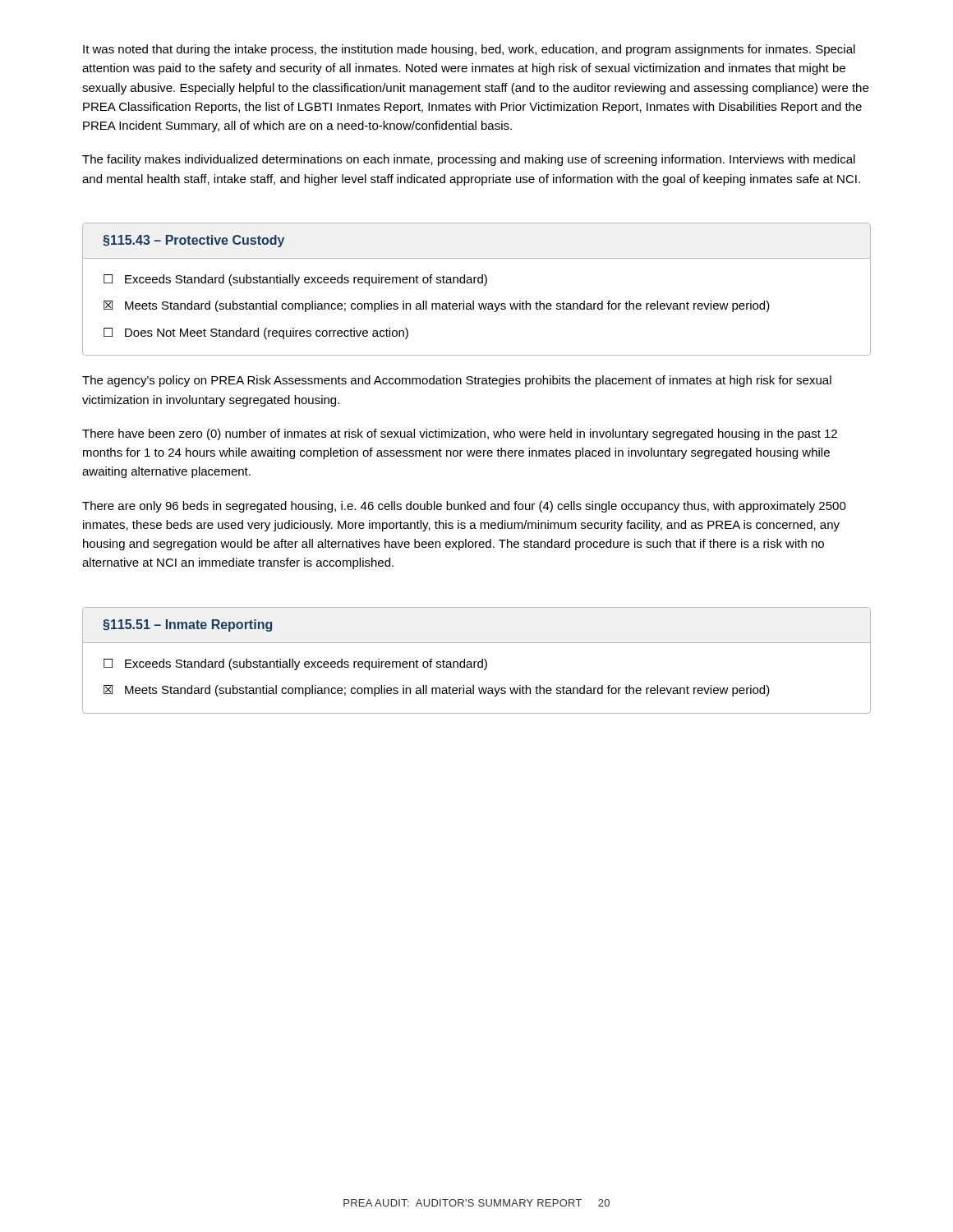Find the text block that reads "It was noted that during the intake process,"

tap(476, 87)
